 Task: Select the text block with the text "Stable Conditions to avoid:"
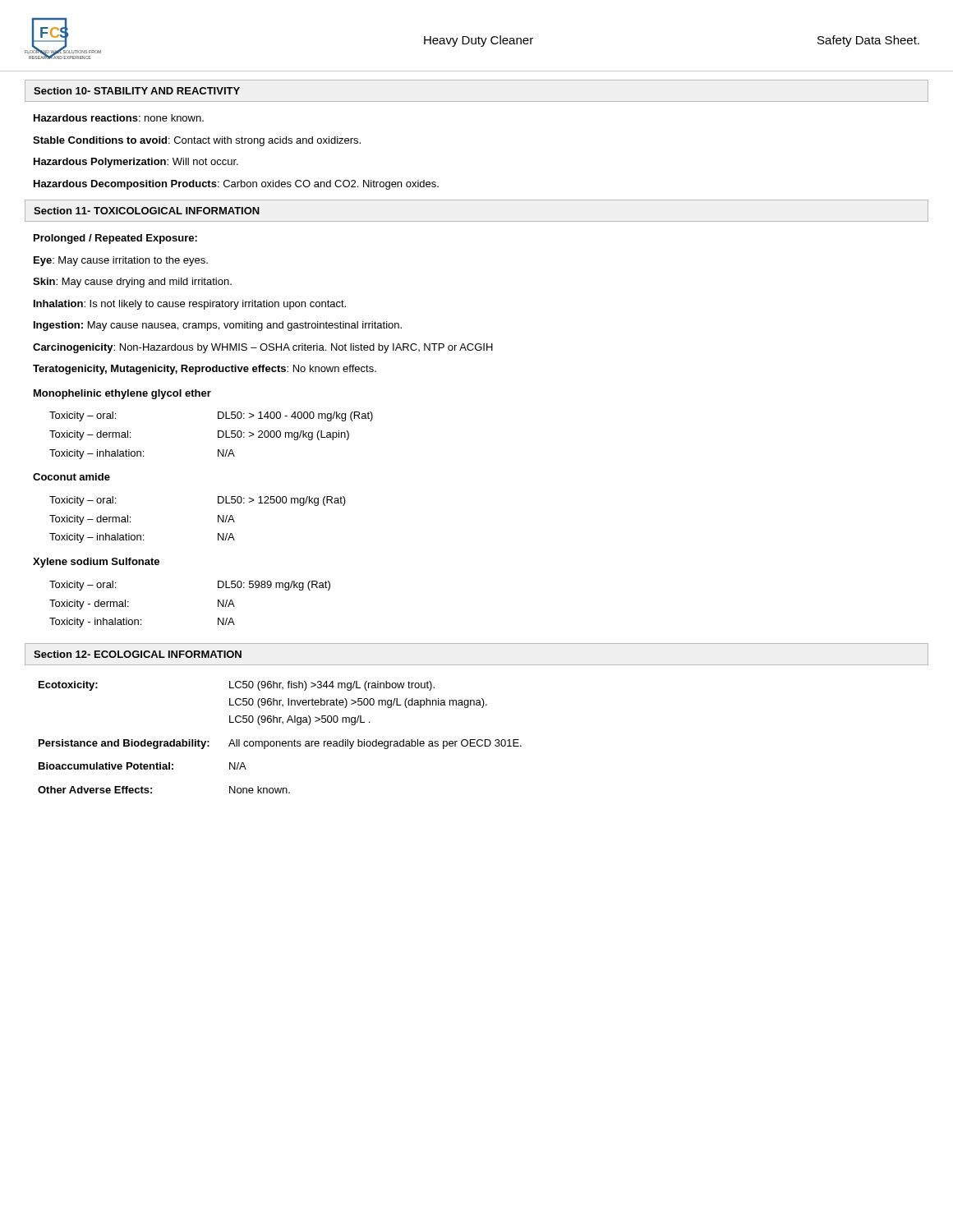coord(197,140)
